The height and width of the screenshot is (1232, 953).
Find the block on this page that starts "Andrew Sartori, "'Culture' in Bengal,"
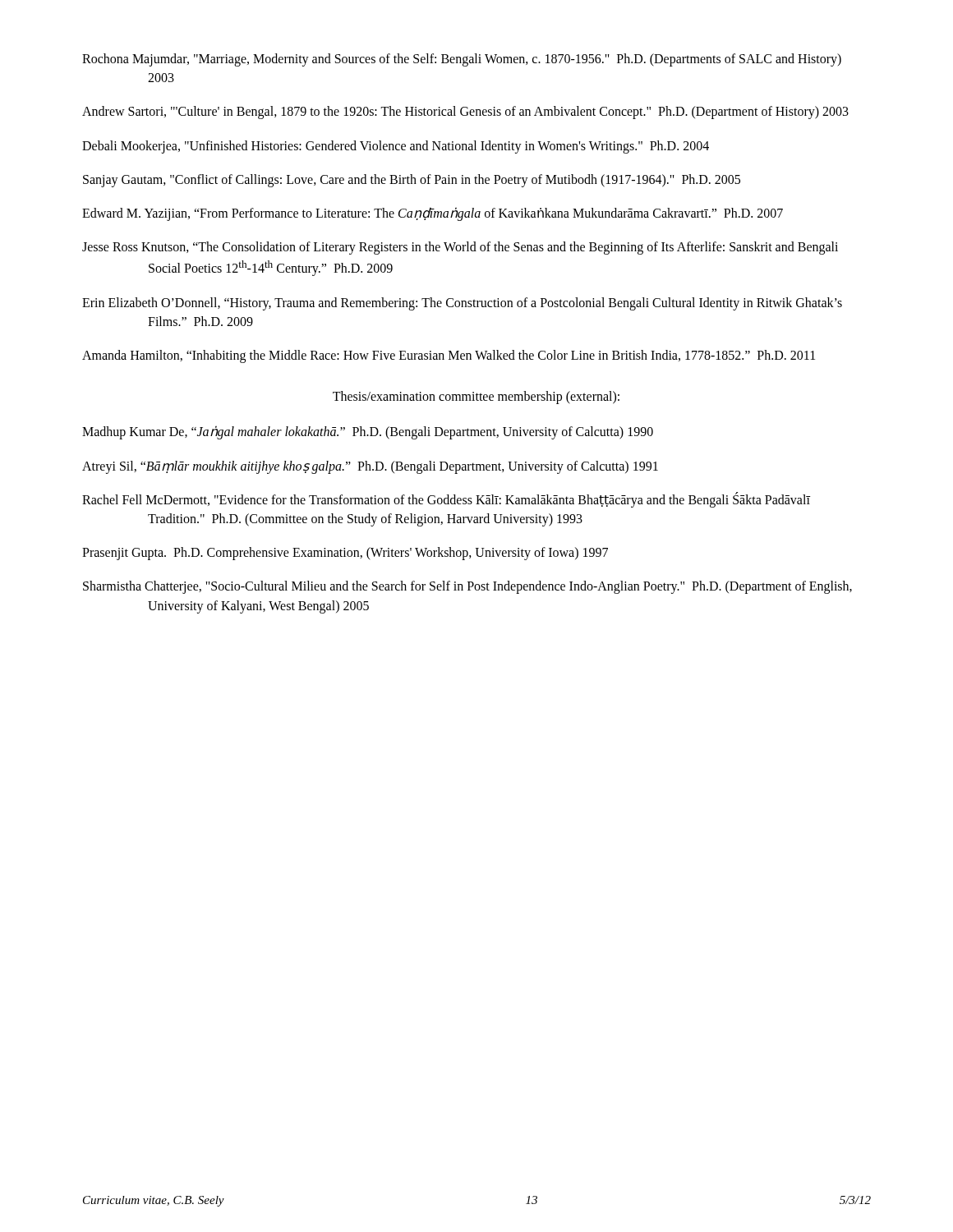[x=465, y=112]
